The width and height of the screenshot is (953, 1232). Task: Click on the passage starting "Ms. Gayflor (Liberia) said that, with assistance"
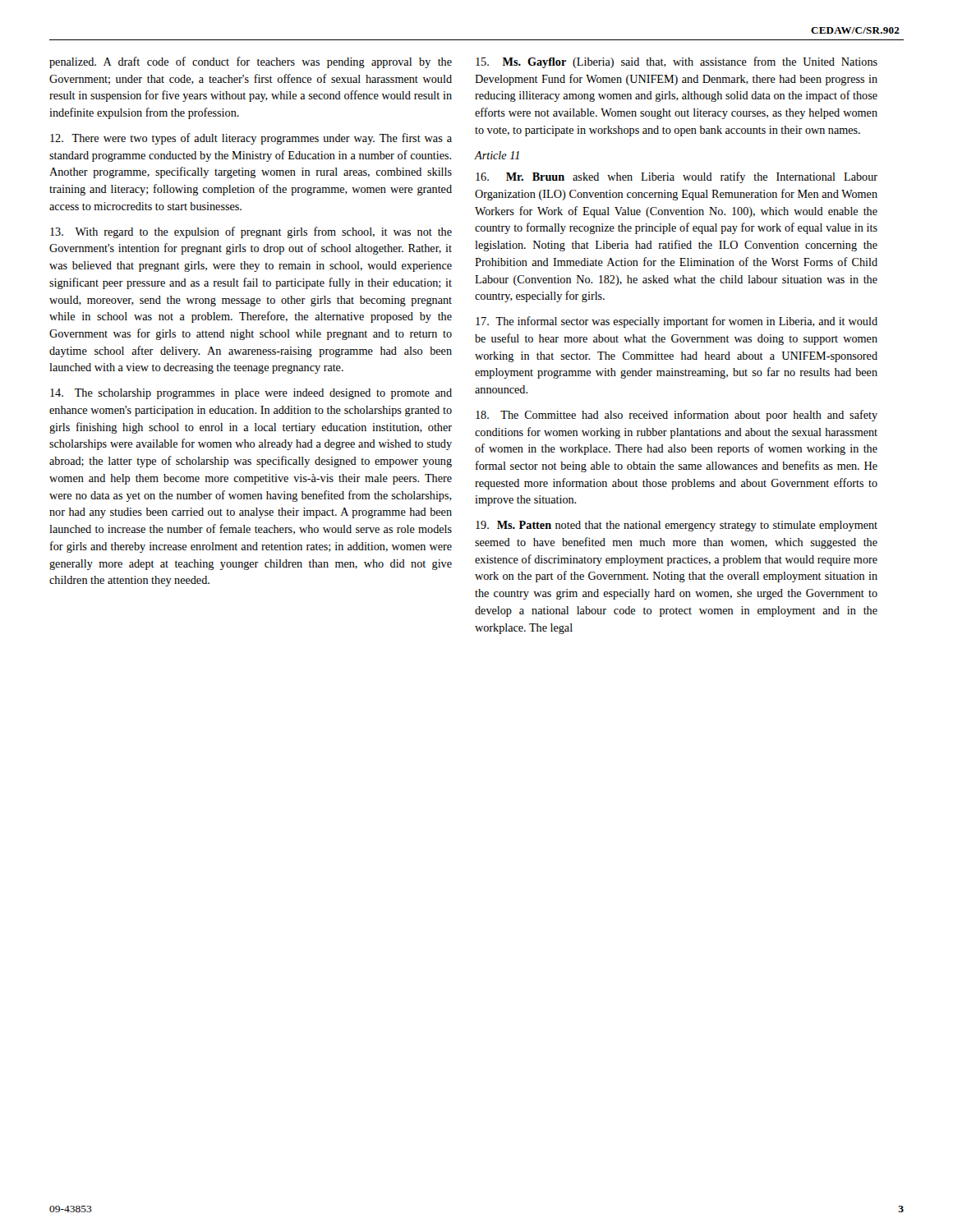pos(676,96)
